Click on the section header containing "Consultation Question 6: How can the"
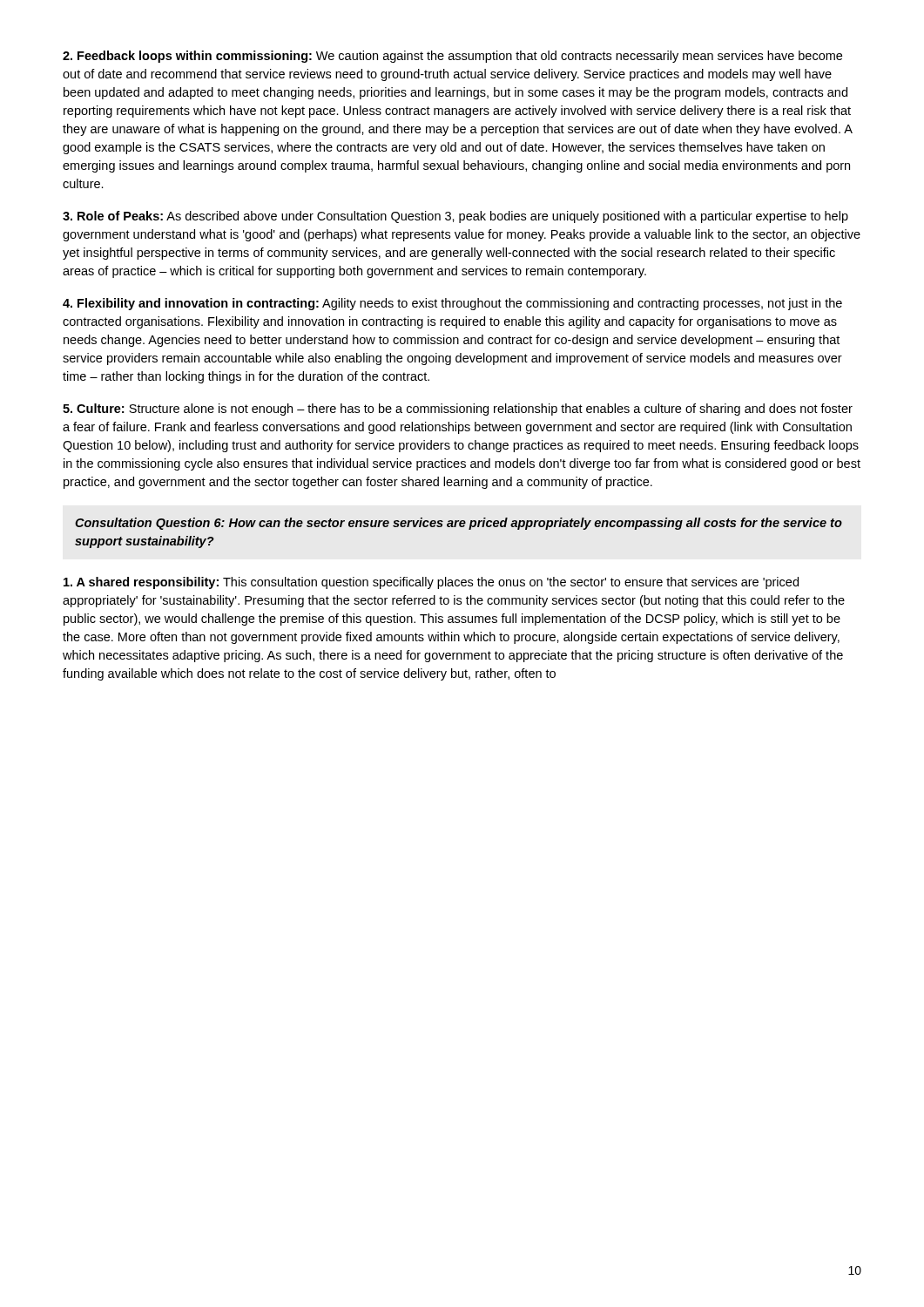Screen dimensions: 1307x924 [x=458, y=532]
